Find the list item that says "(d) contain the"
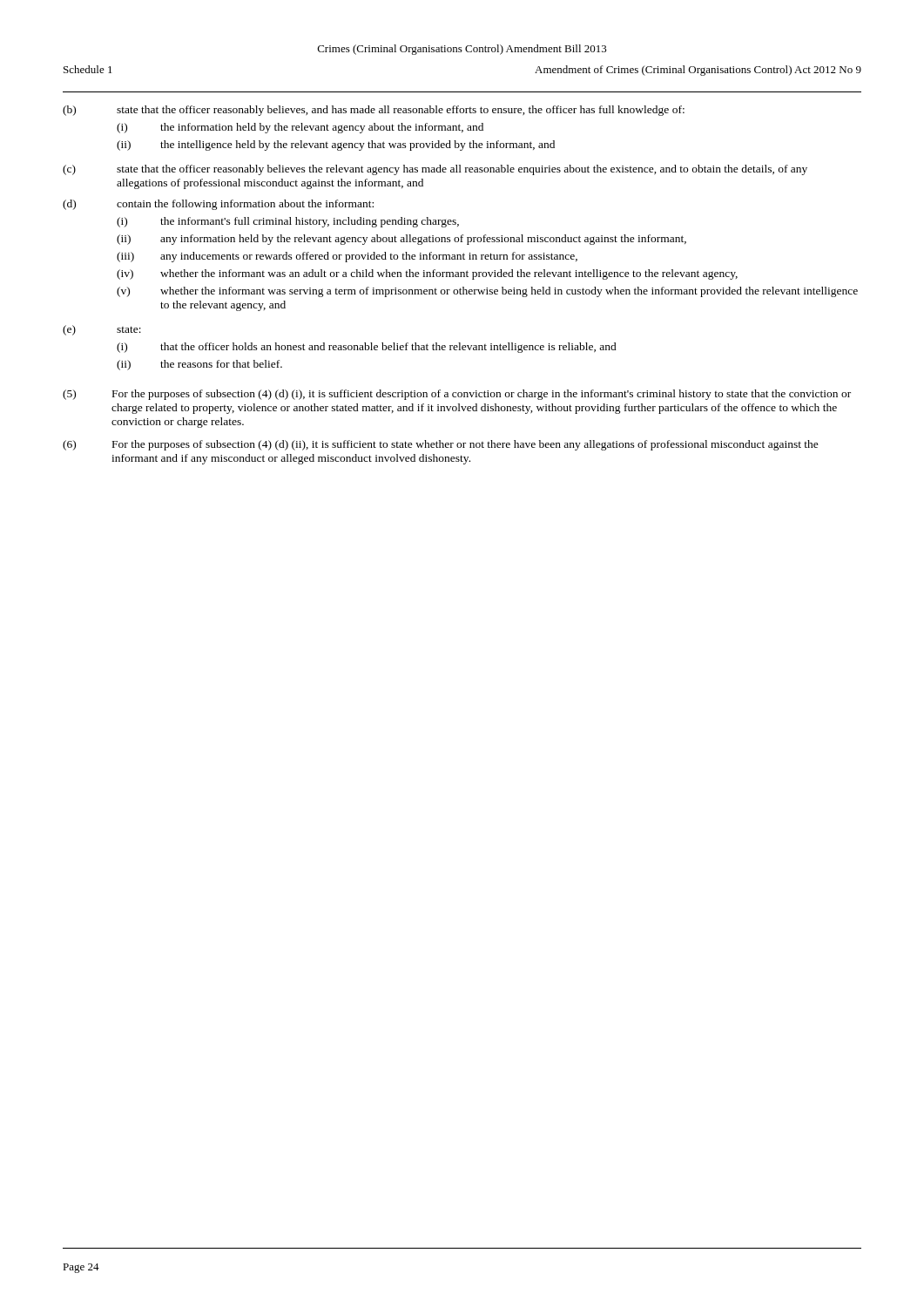 (462, 256)
